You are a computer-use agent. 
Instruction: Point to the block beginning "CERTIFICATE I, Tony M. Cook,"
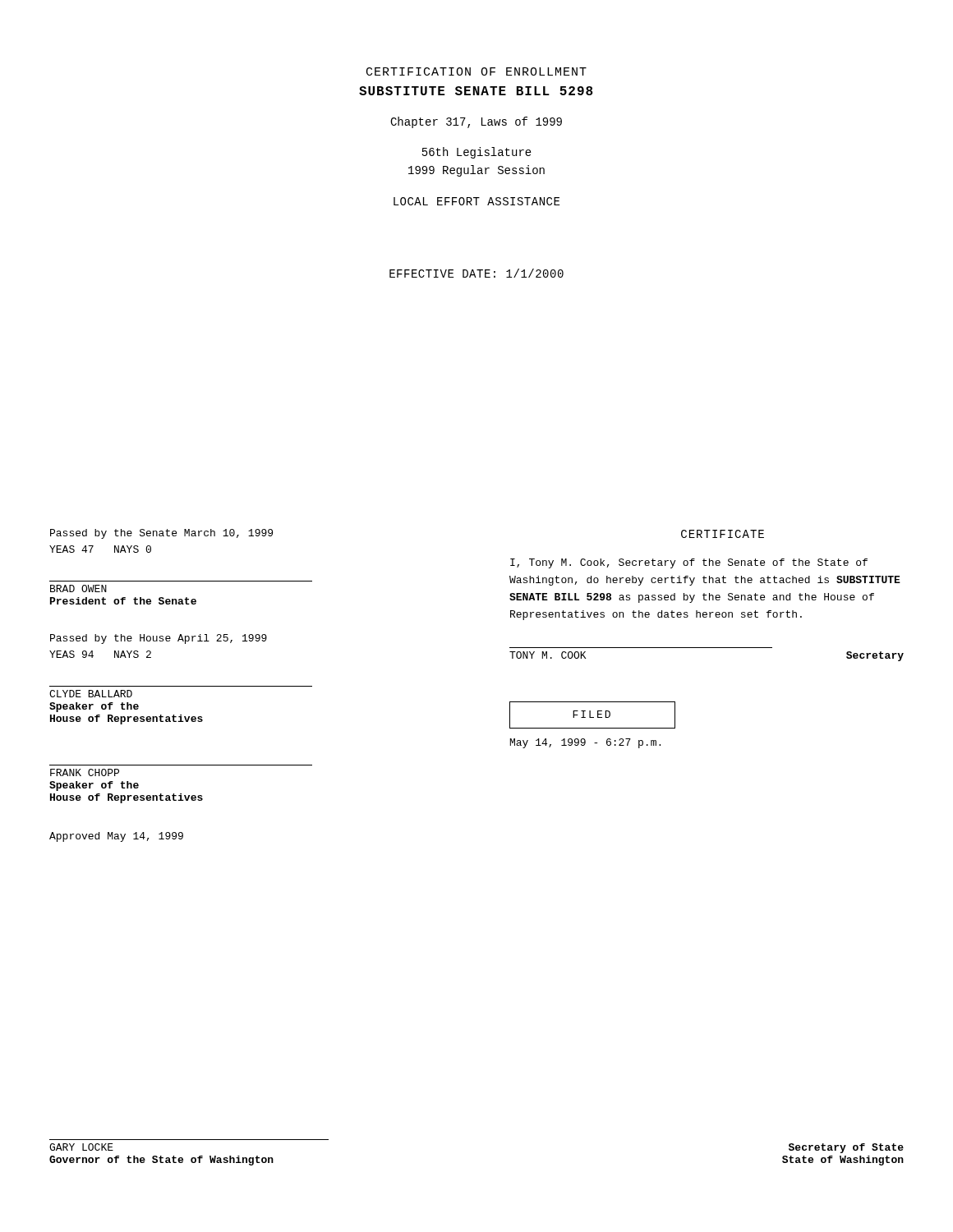(723, 573)
